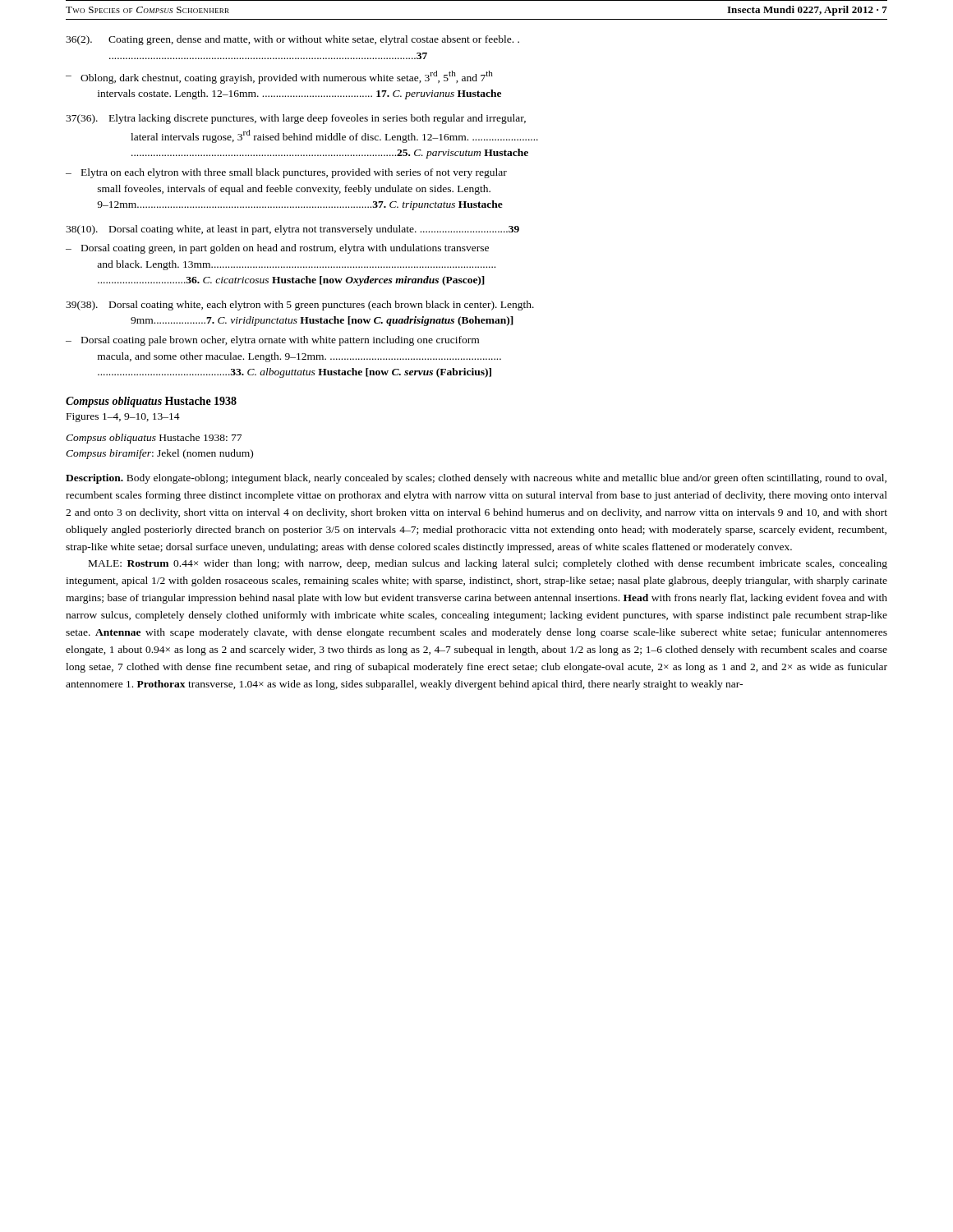This screenshot has height=1232, width=953.
Task: Find "Figures 1–4, 9–10, 13–14" on this page
Action: click(123, 416)
